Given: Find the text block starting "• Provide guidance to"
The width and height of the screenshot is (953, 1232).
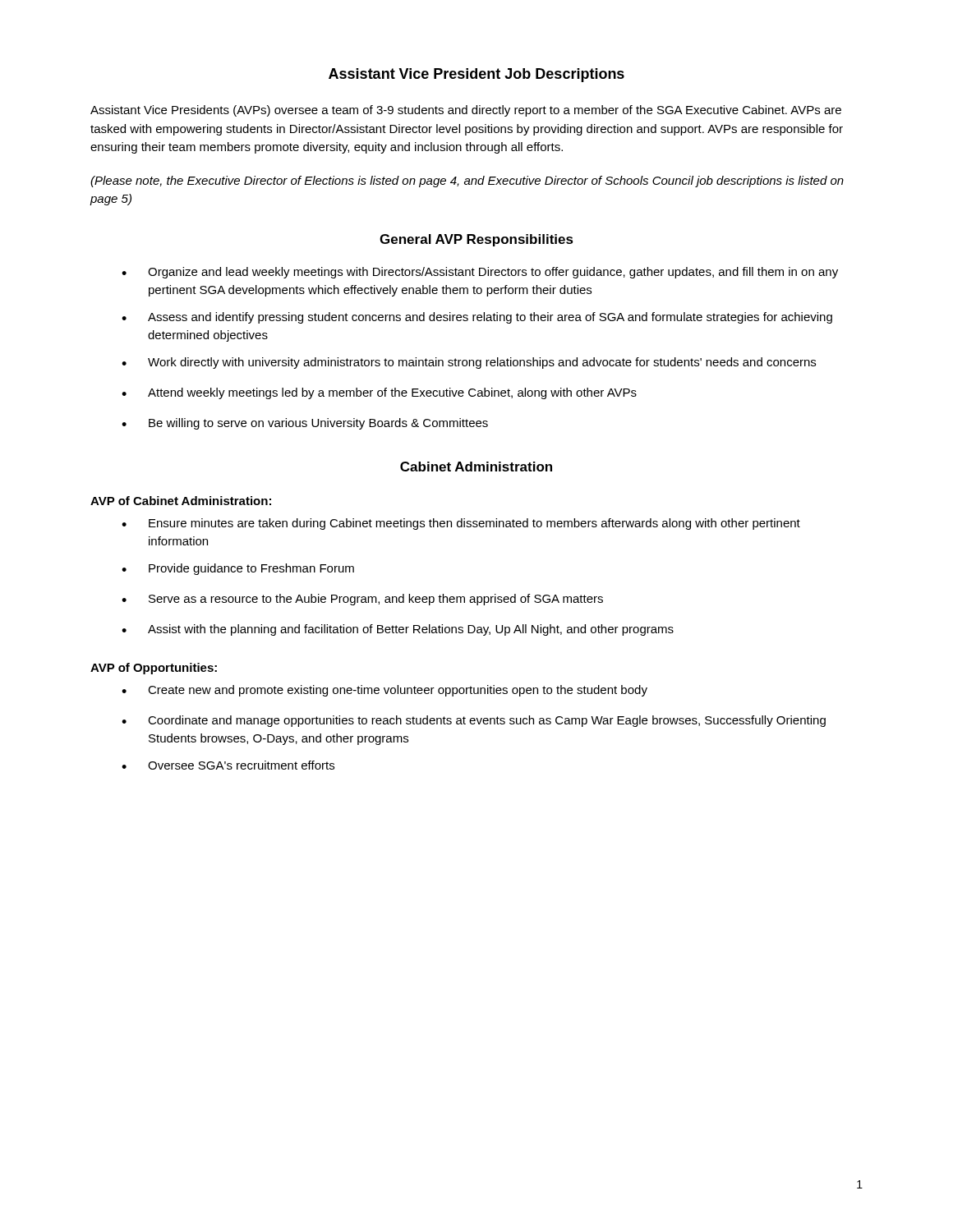Looking at the screenshot, I should 238,569.
